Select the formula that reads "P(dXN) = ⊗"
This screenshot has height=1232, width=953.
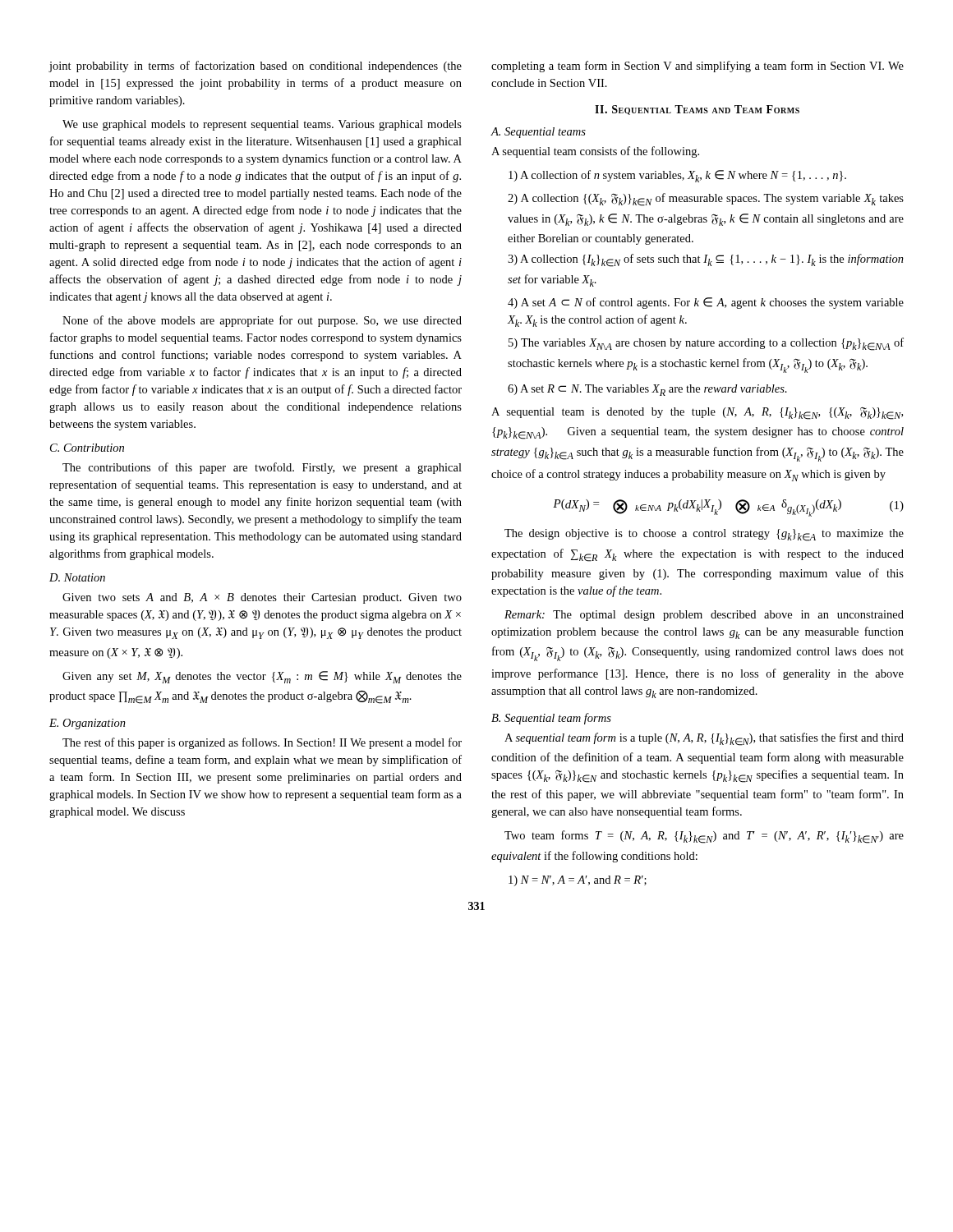729,505
